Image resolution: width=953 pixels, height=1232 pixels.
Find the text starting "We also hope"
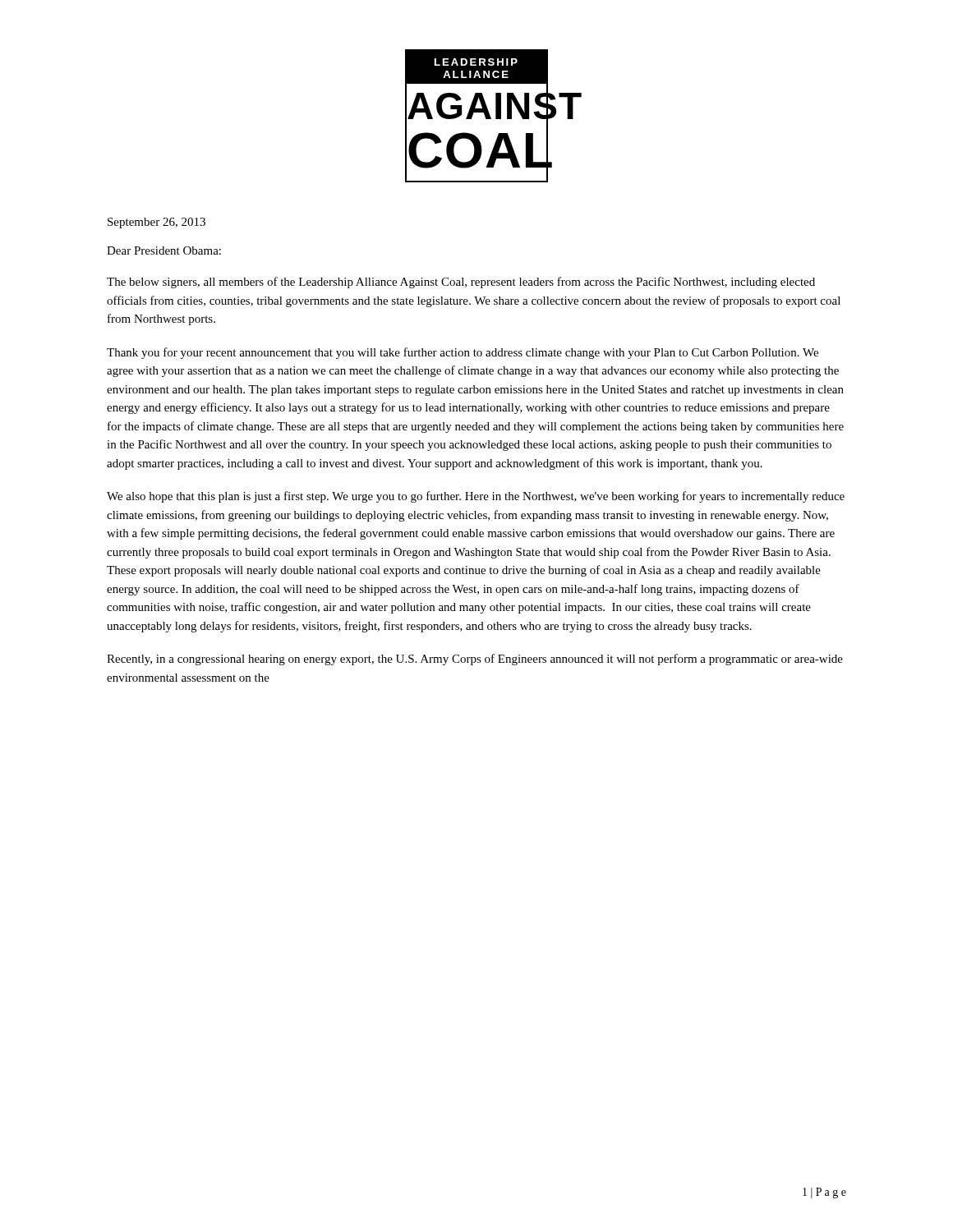coord(476,561)
